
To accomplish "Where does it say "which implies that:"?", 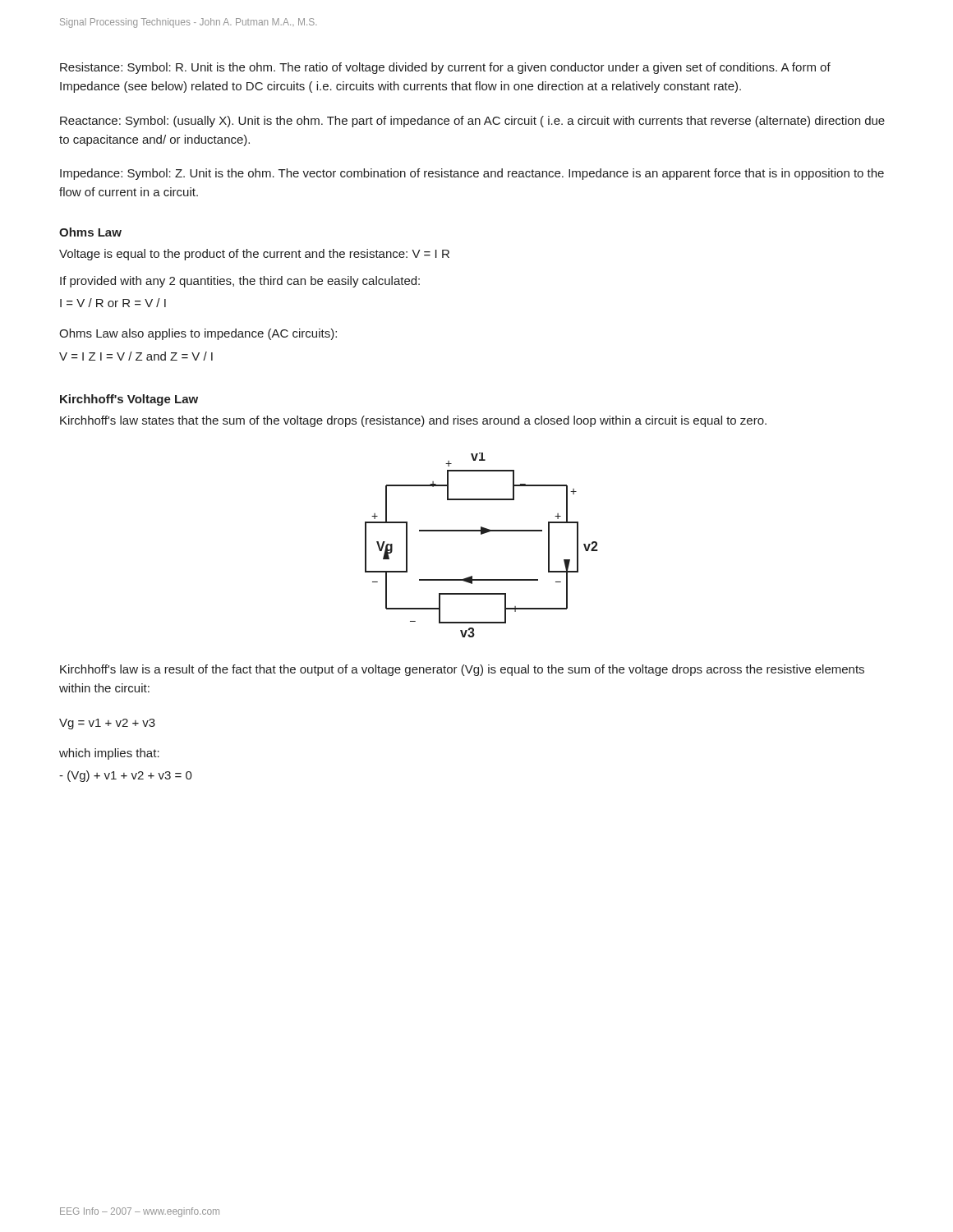I will [109, 753].
